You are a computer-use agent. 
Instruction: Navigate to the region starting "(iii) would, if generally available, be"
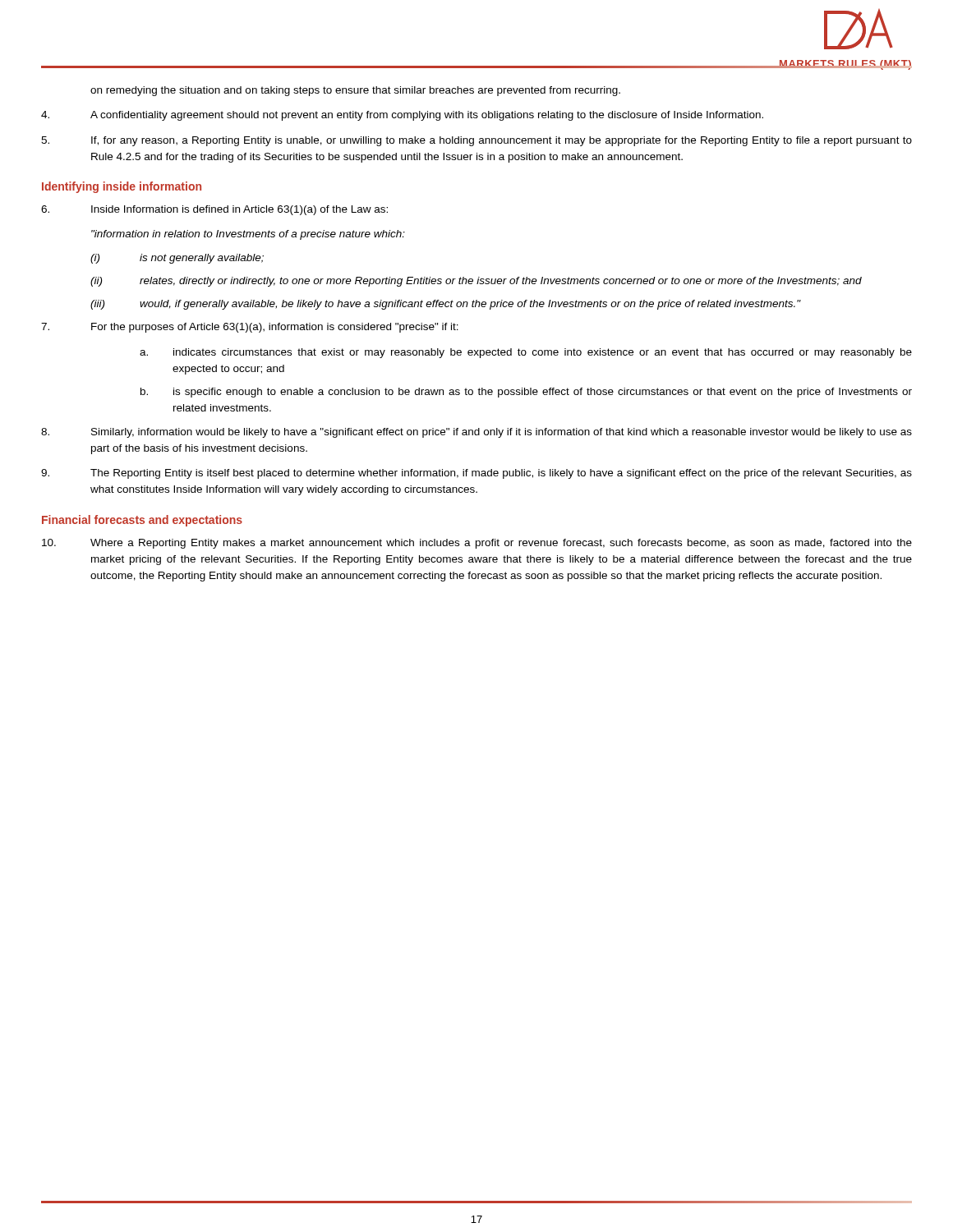[x=501, y=304]
